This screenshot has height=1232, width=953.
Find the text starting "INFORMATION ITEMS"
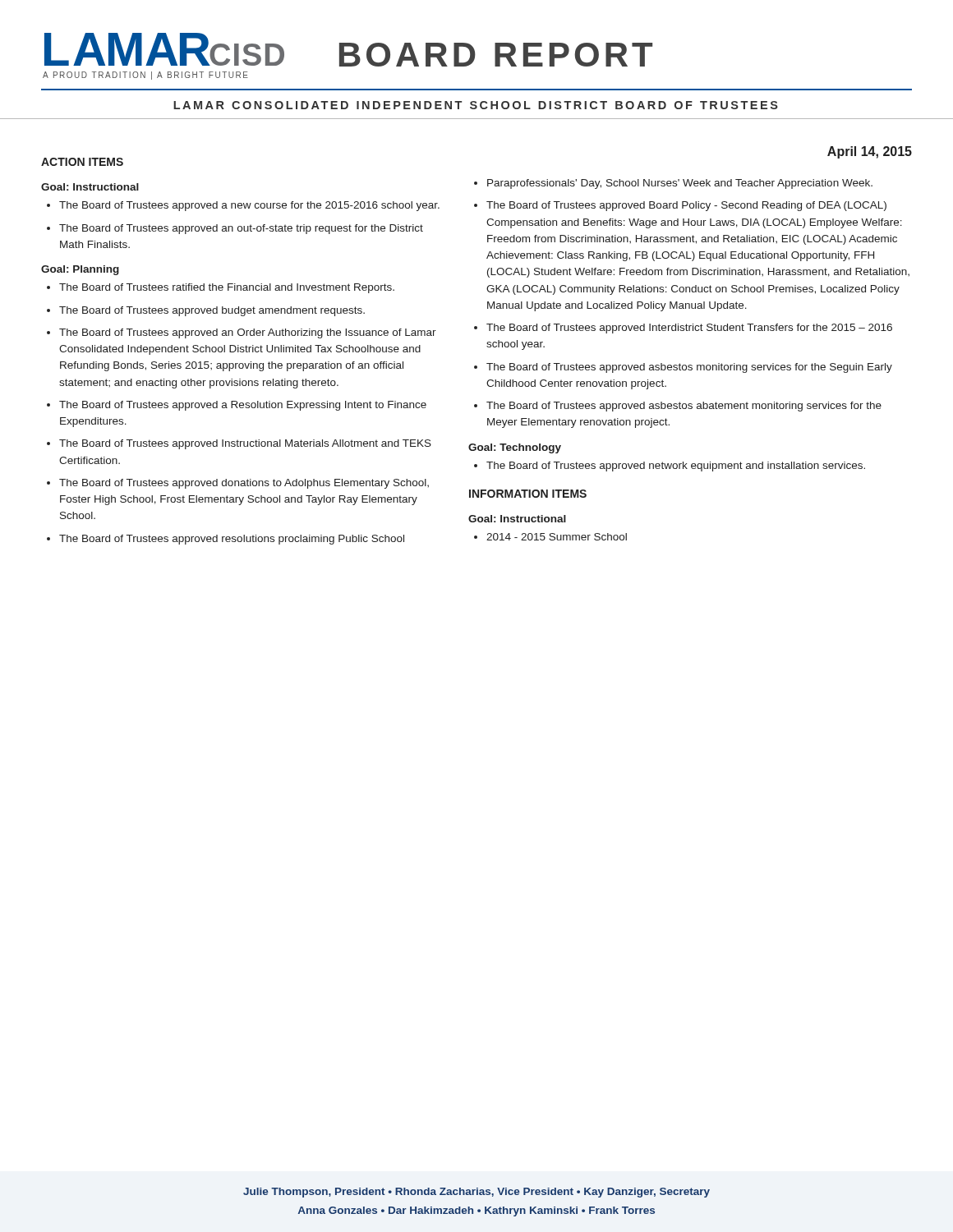[528, 494]
